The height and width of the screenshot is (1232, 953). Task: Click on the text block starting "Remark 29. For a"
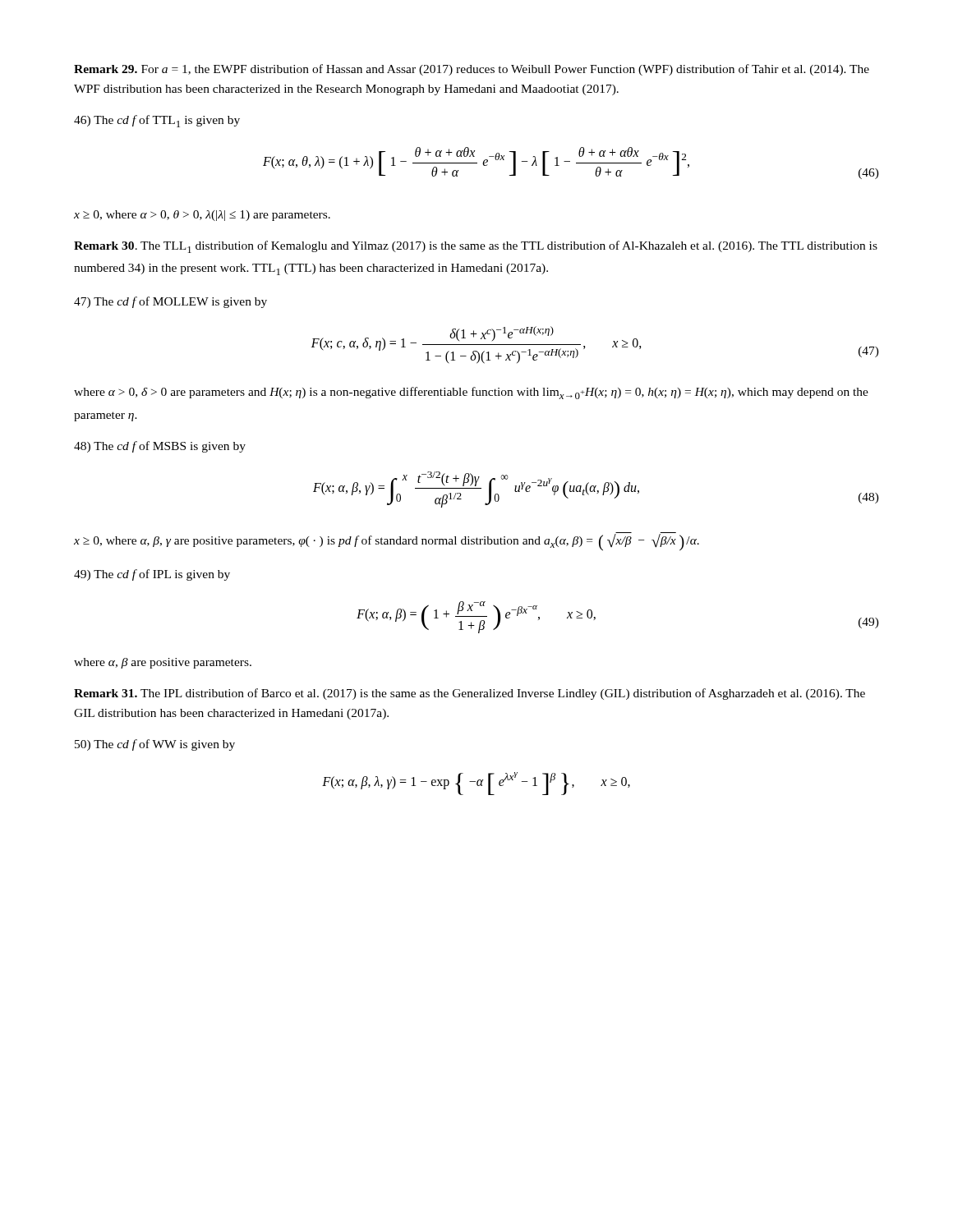pos(472,78)
